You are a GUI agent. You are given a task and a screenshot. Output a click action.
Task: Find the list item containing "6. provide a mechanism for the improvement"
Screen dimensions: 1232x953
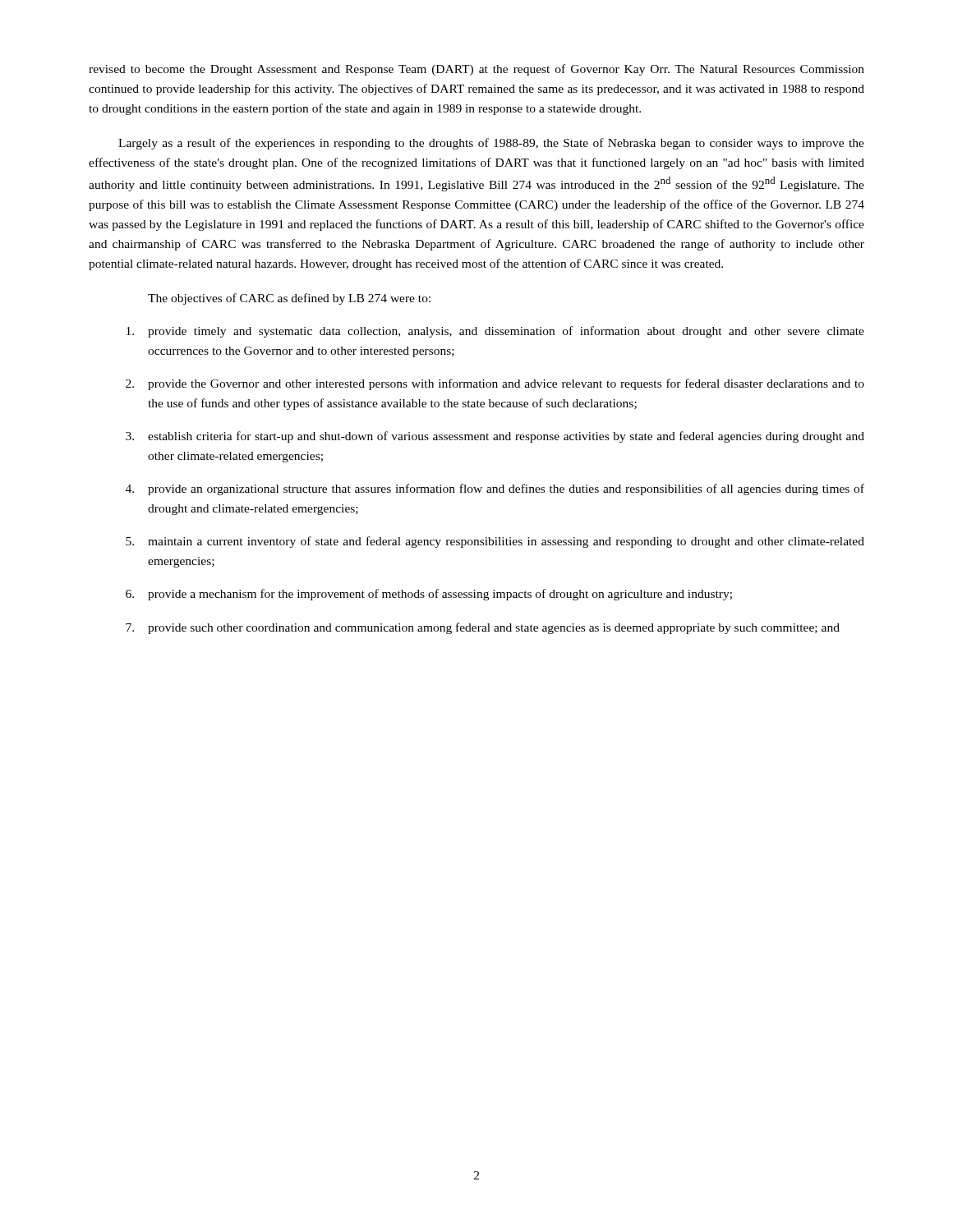[x=476, y=594]
